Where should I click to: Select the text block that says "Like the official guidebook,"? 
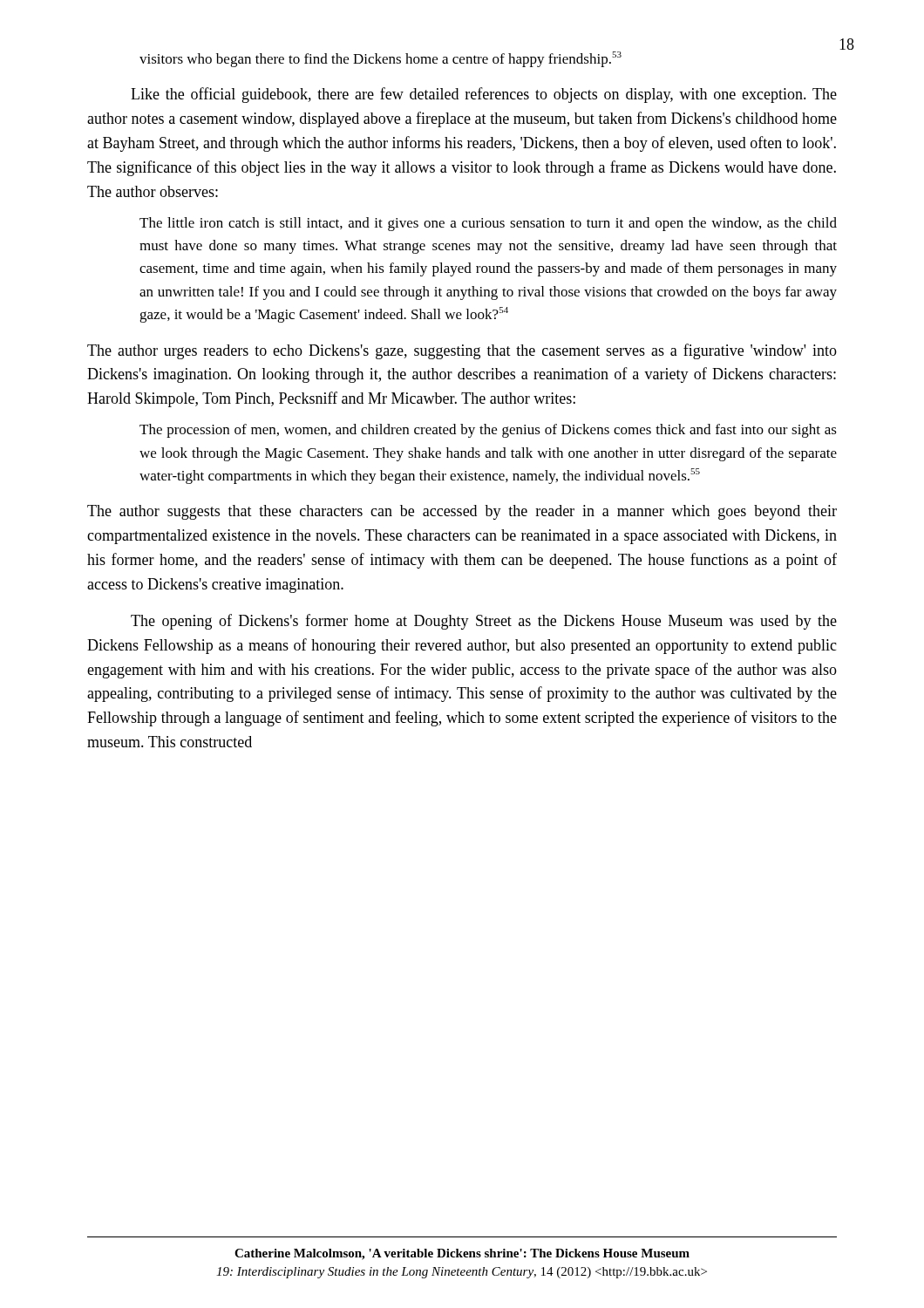click(462, 143)
